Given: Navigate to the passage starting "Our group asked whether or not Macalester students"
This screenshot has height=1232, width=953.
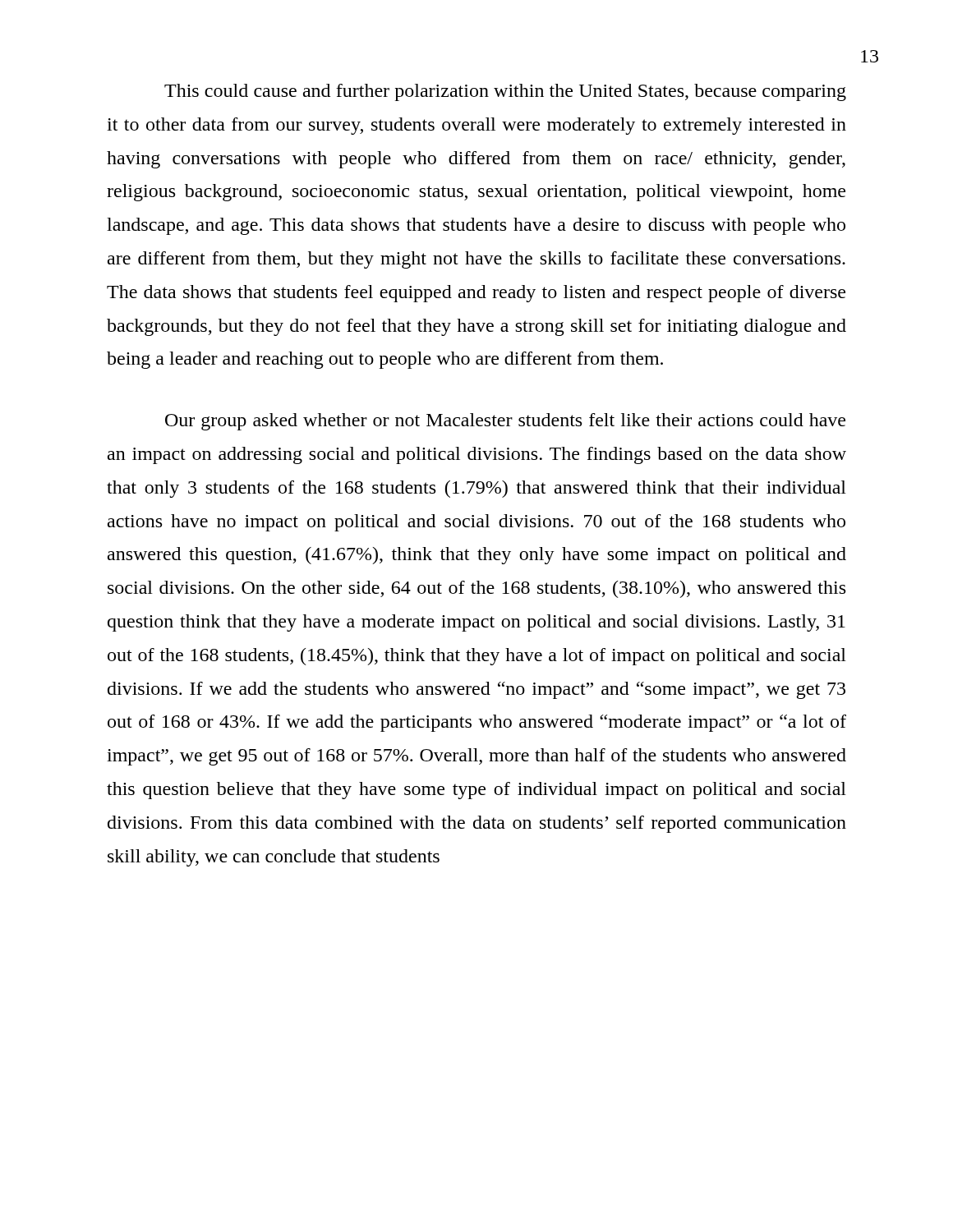Looking at the screenshot, I should (x=476, y=638).
